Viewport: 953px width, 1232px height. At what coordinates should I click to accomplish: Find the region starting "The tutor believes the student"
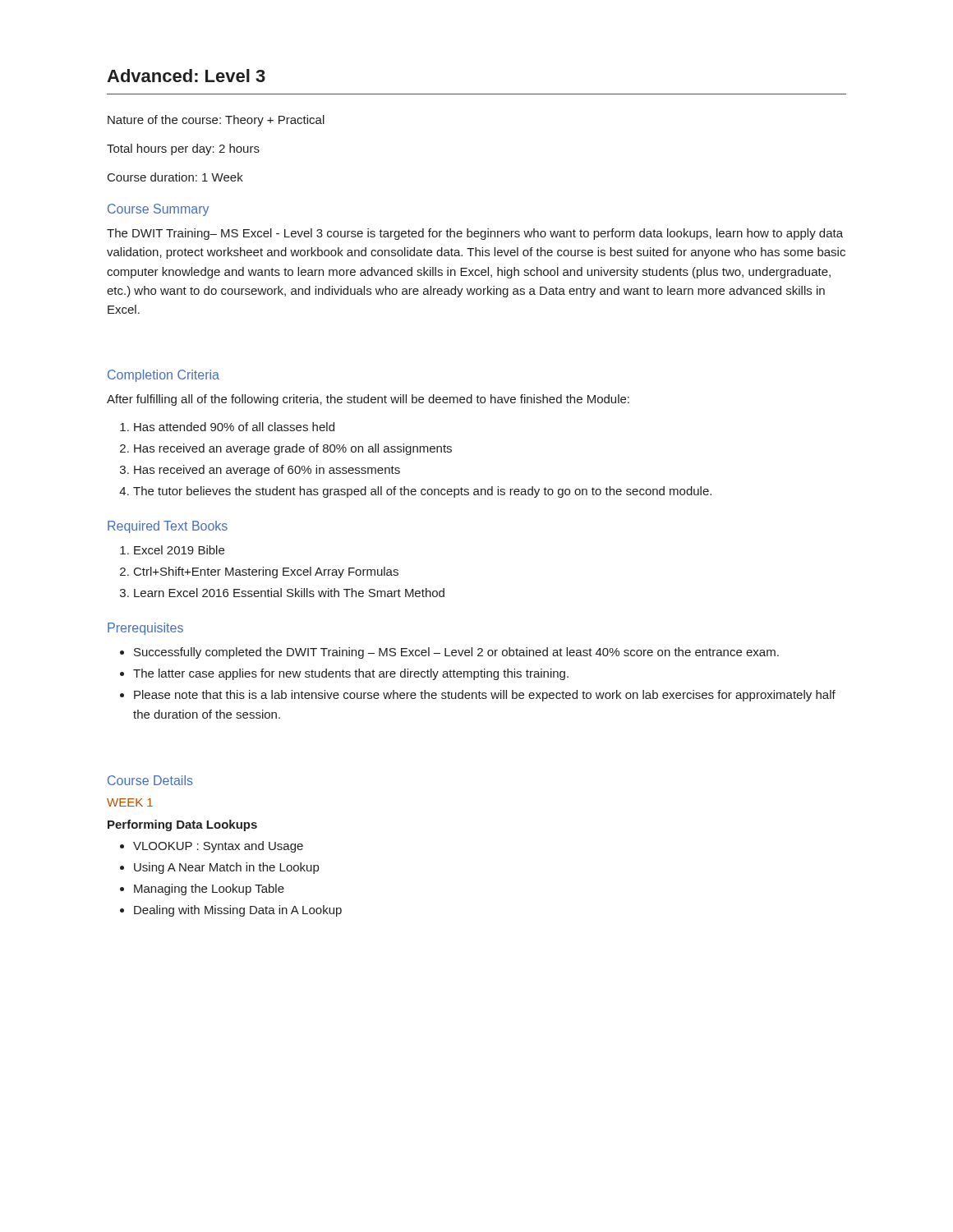(423, 490)
